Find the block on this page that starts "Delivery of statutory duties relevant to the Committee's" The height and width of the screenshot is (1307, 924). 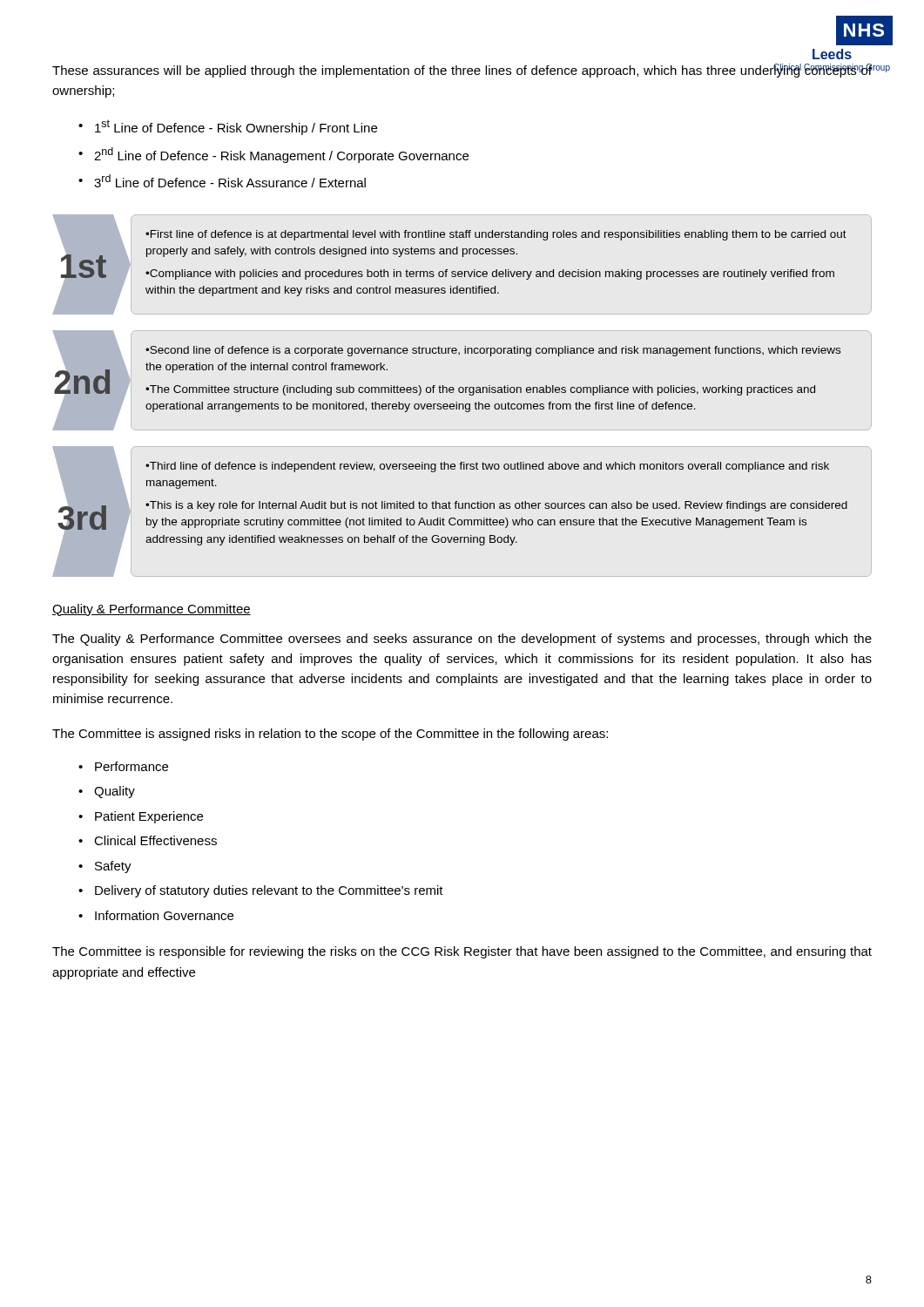268,890
